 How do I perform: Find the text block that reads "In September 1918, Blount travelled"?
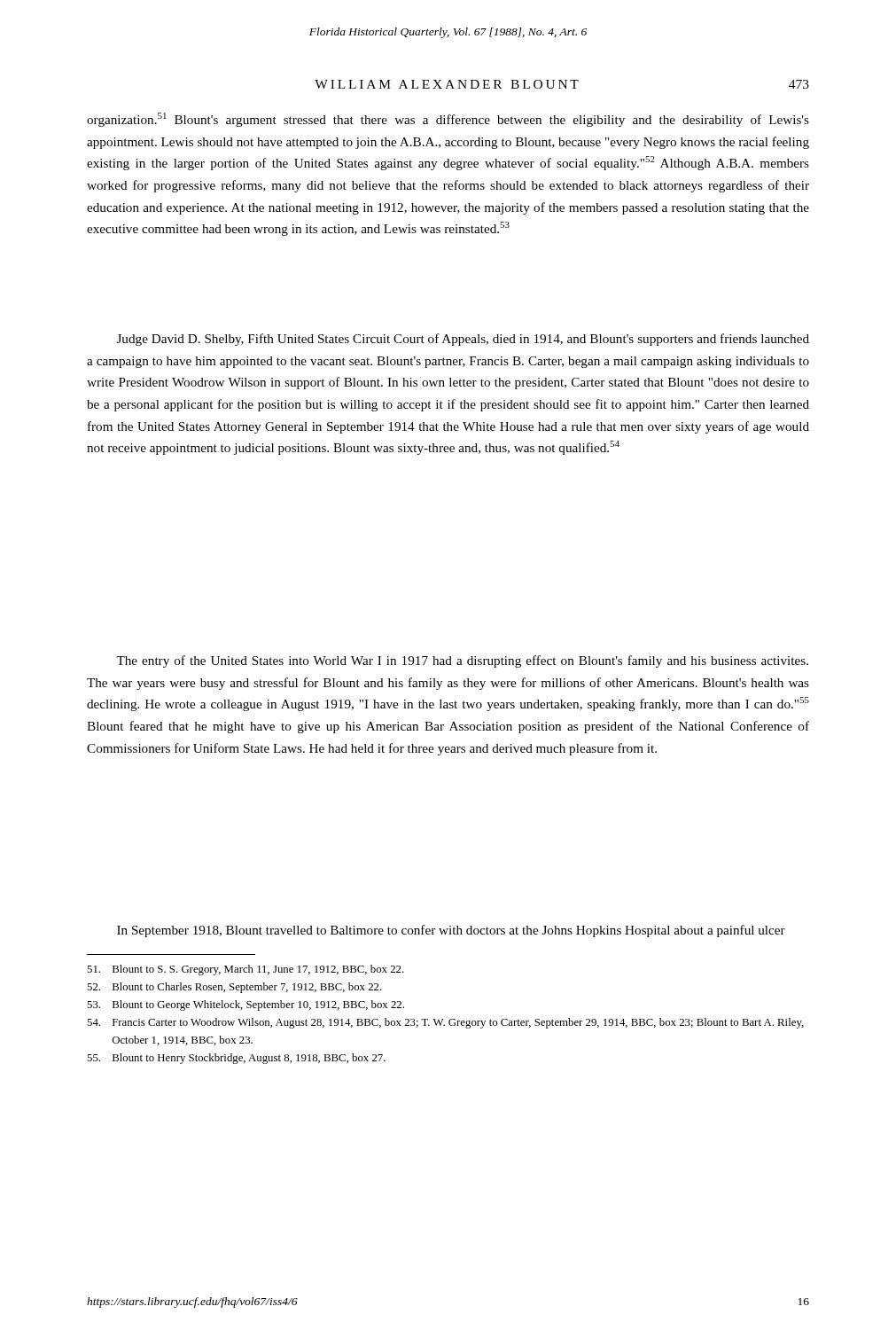448,930
